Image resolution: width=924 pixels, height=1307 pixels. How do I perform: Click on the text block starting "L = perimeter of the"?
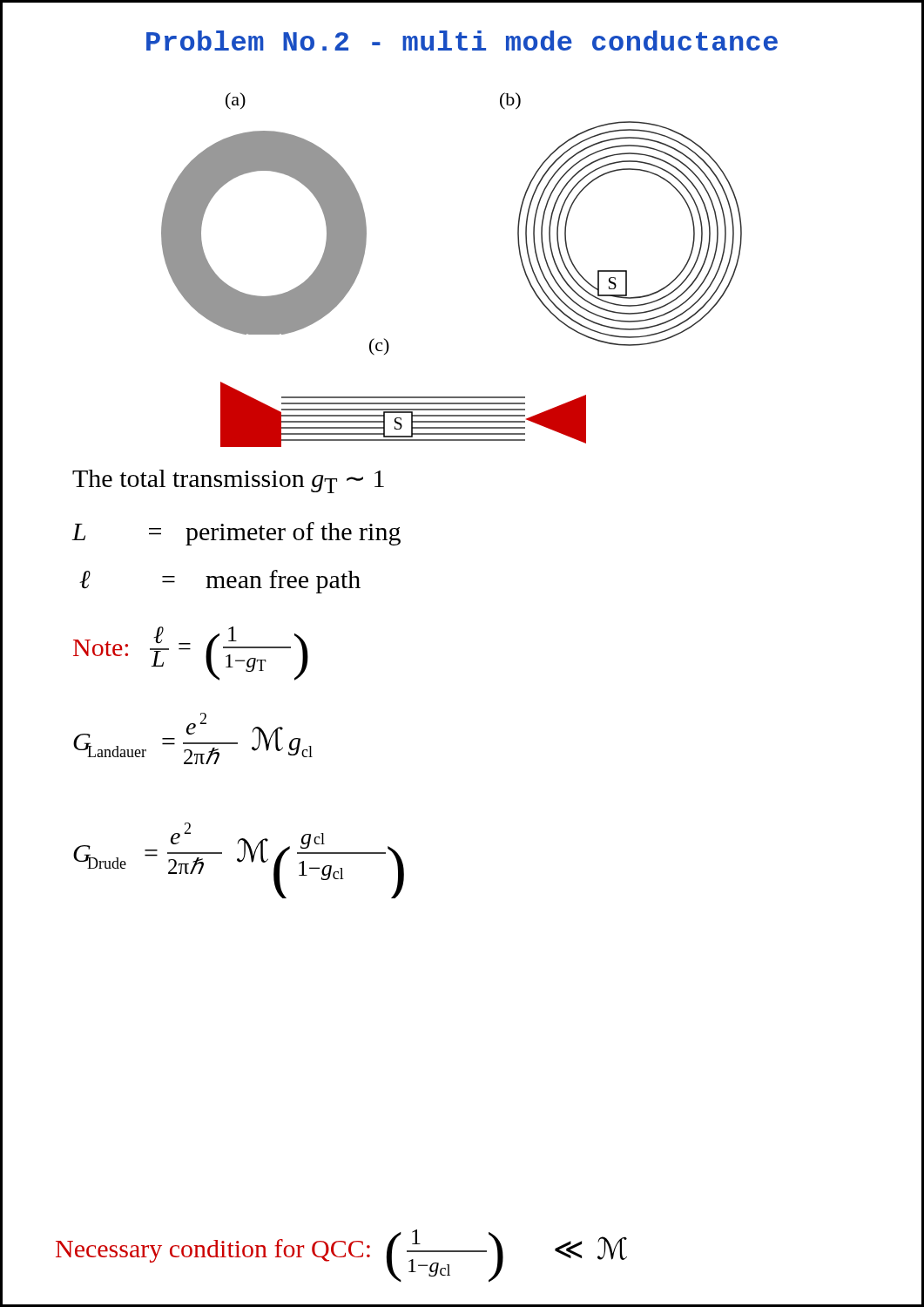click(x=237, y=531)
